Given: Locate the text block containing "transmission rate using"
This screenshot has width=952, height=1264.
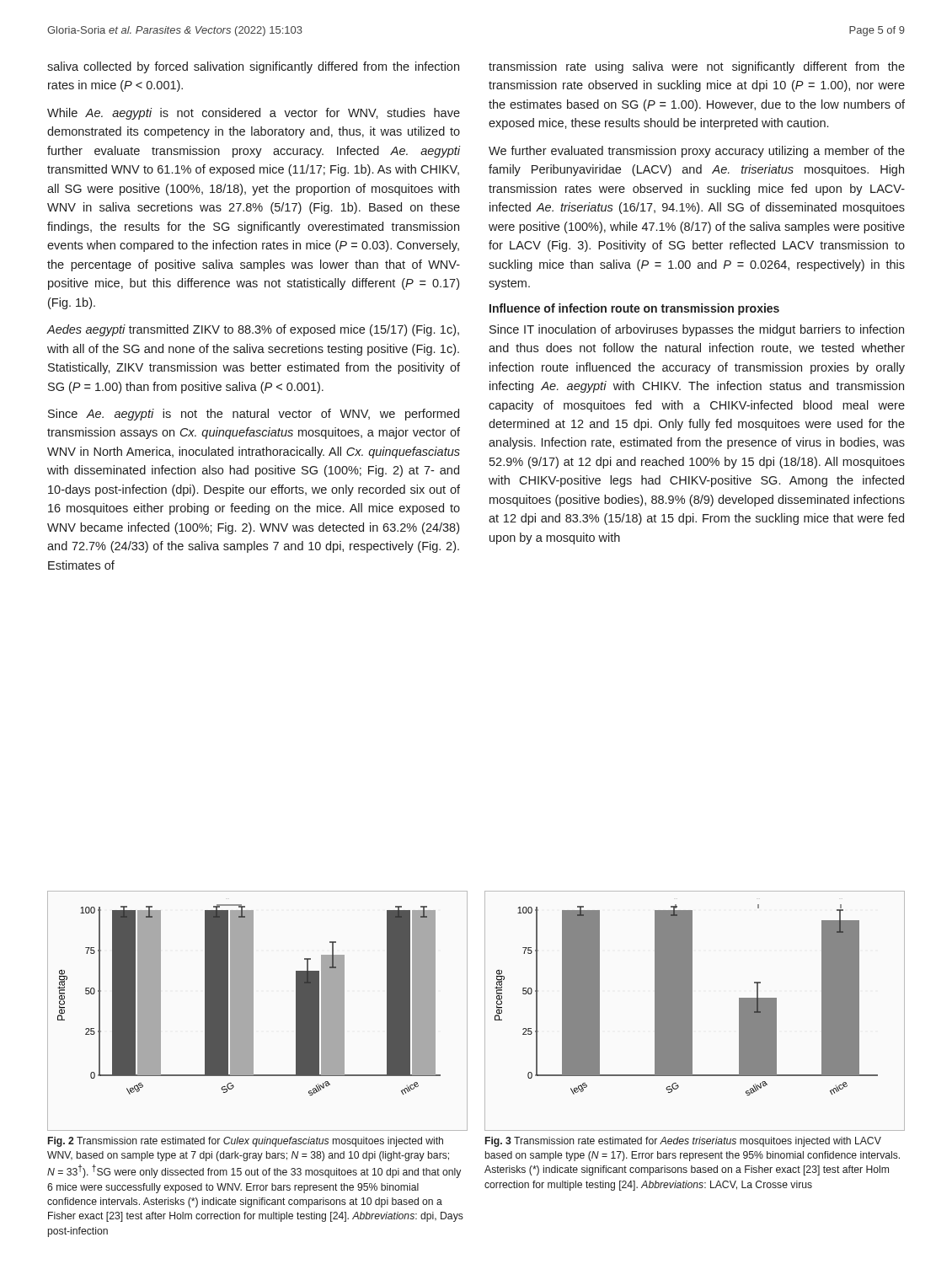Looking at the screenshot, I should 697,175.
